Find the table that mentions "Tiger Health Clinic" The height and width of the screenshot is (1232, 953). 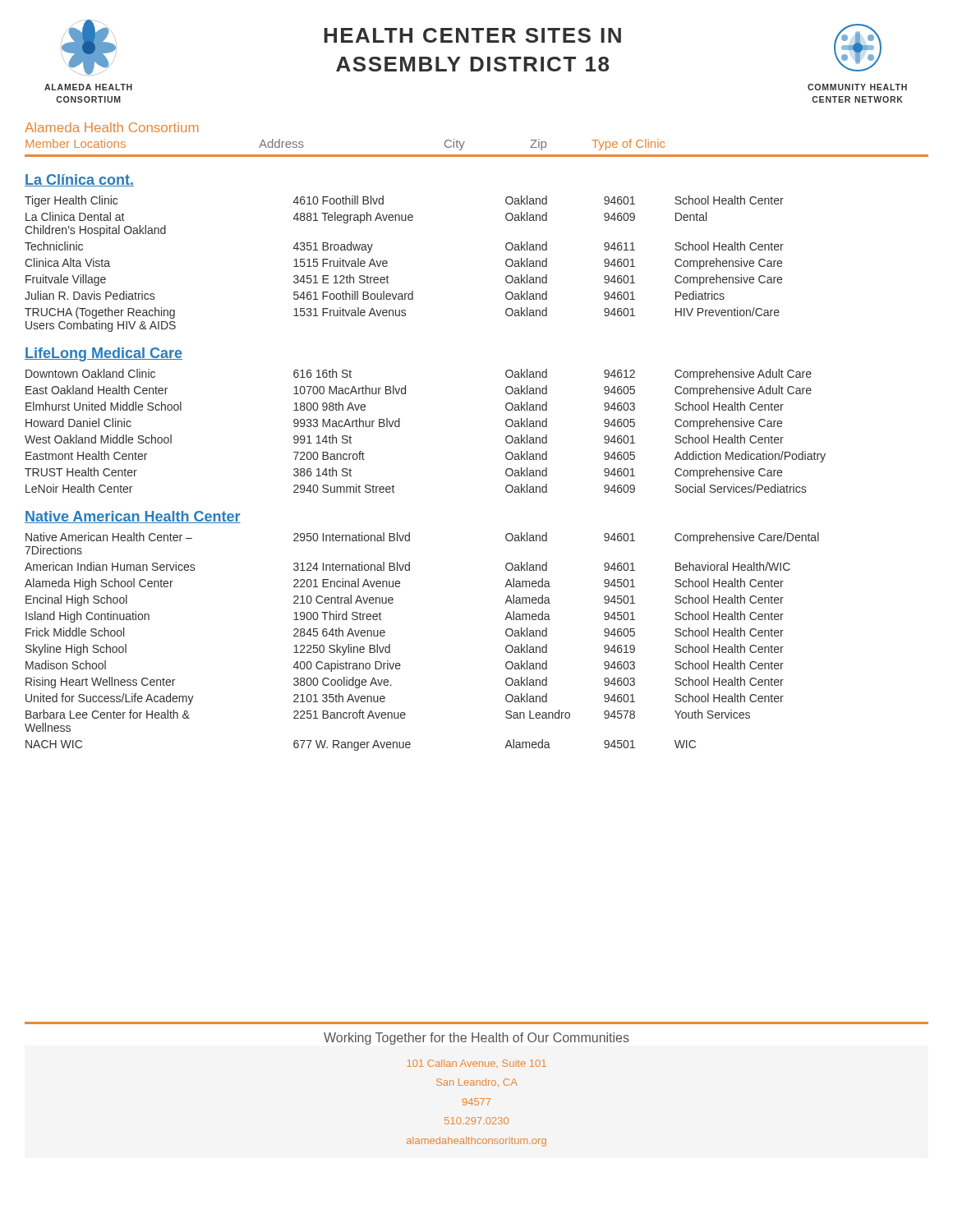click(476, 458)
